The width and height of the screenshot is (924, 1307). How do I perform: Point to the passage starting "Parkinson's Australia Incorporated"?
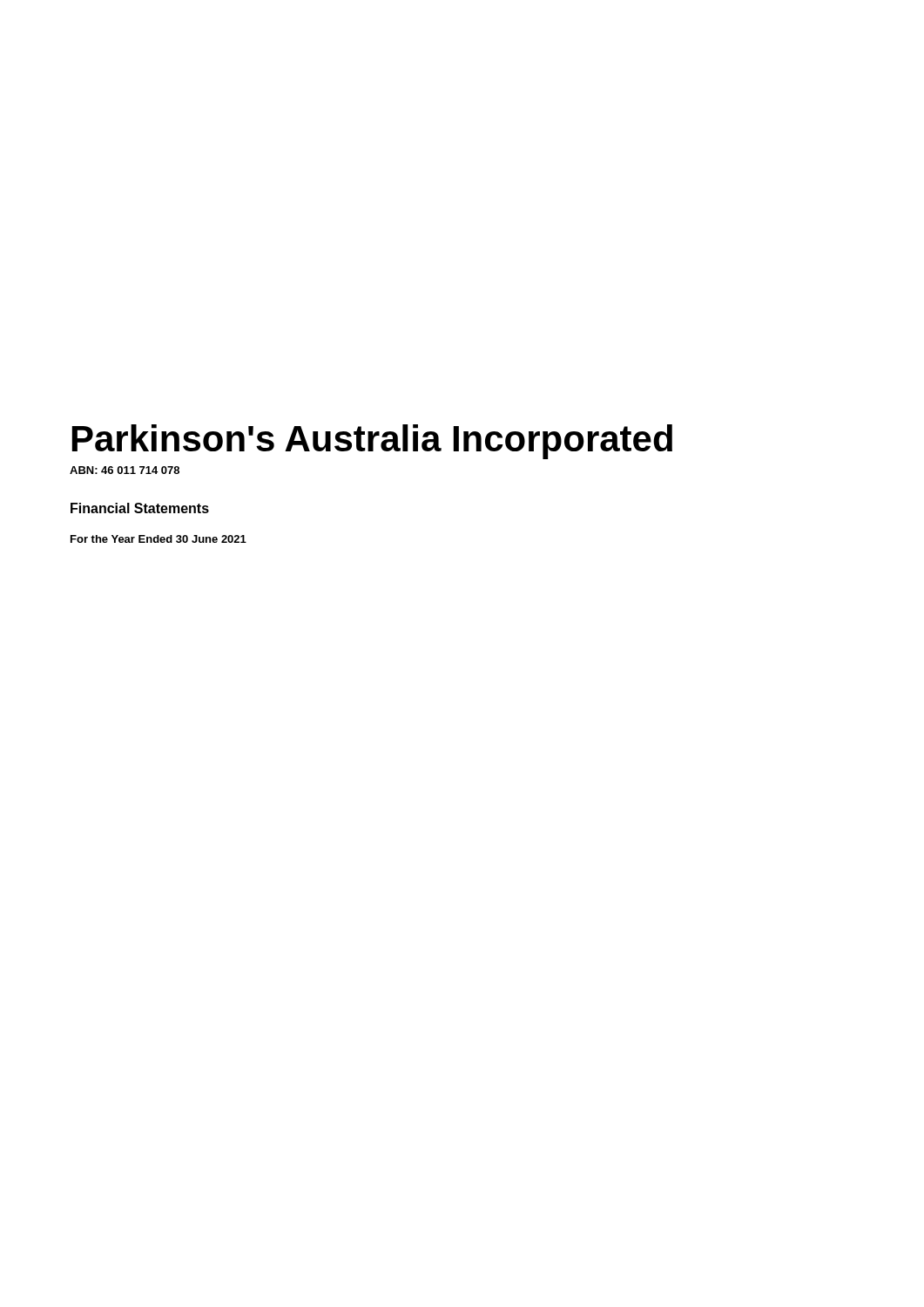[372, 439]
